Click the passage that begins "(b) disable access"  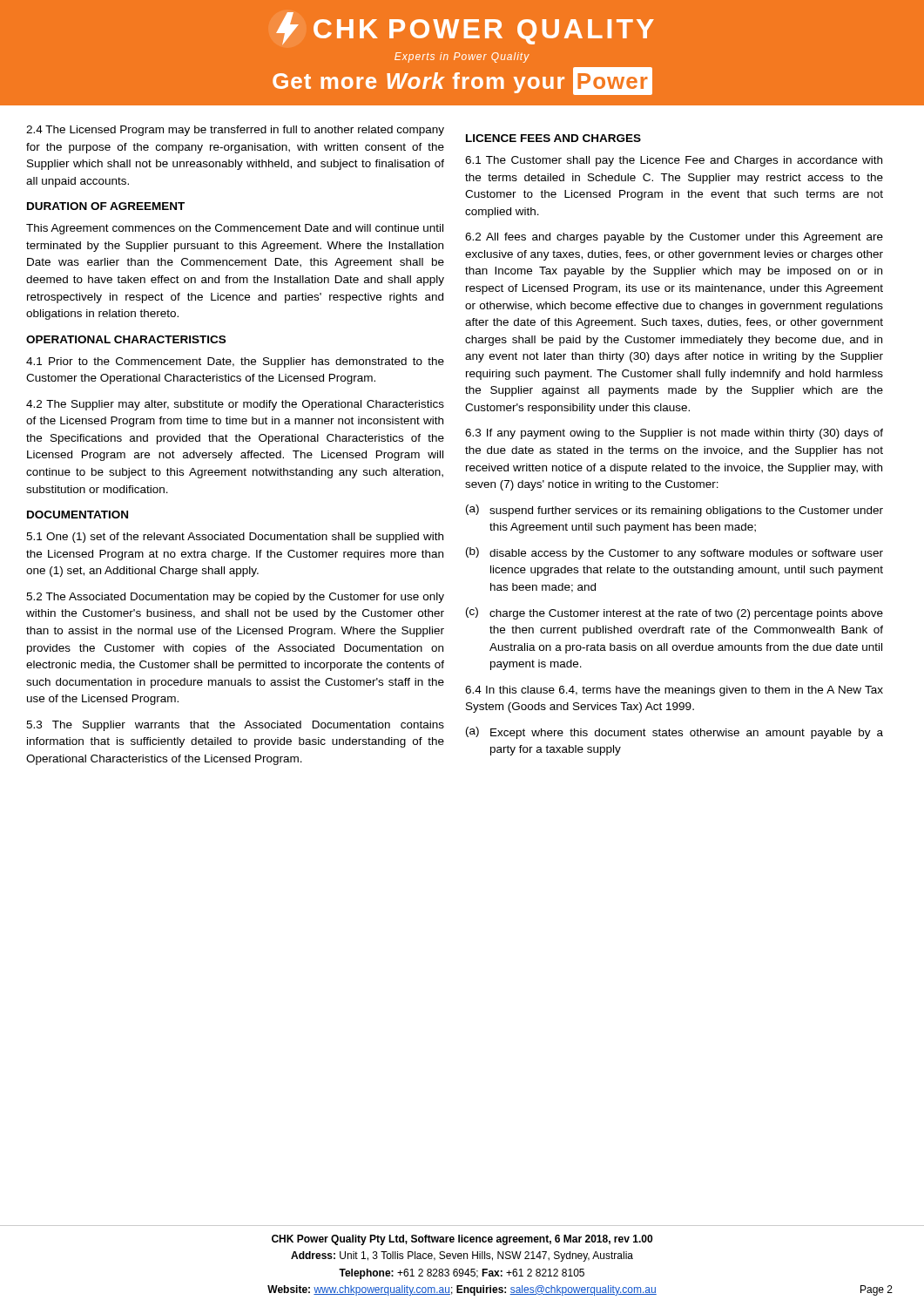tap(674, 570)
